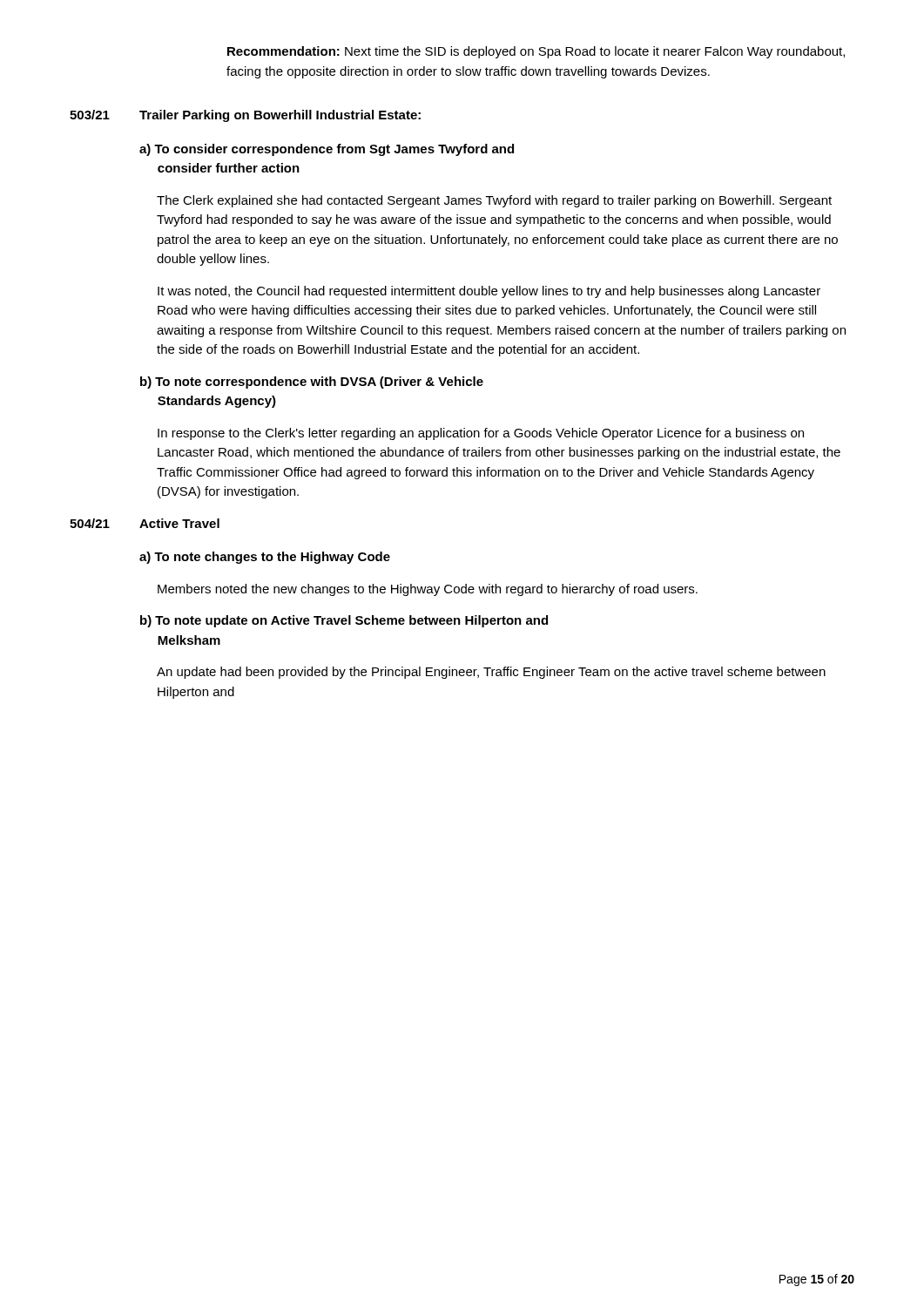
Task: Point to the block beginning "The Clerk explained she had"
Action: [x=498, y=229]
